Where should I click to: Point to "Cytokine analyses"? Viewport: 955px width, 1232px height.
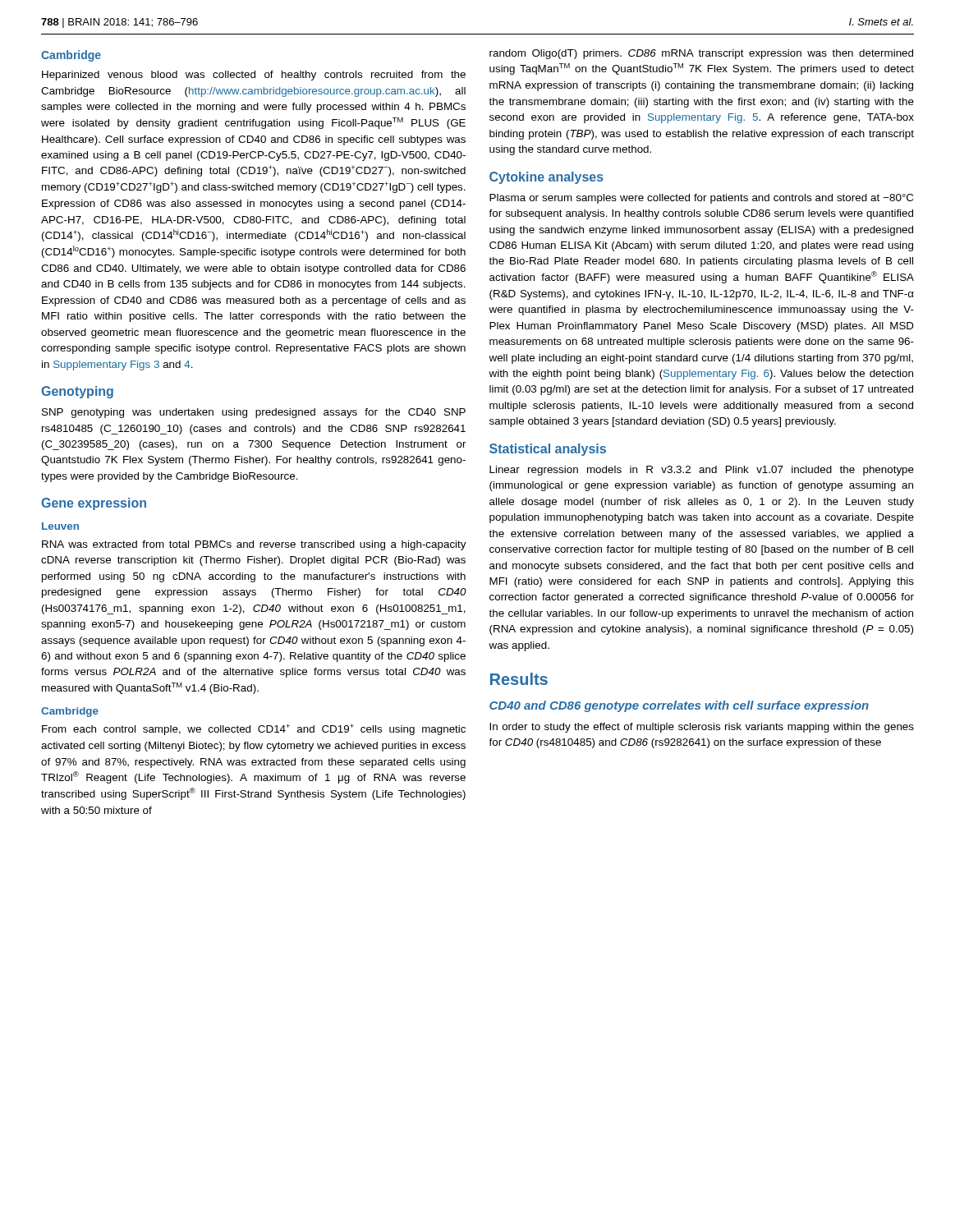click(x=546, y=177)
